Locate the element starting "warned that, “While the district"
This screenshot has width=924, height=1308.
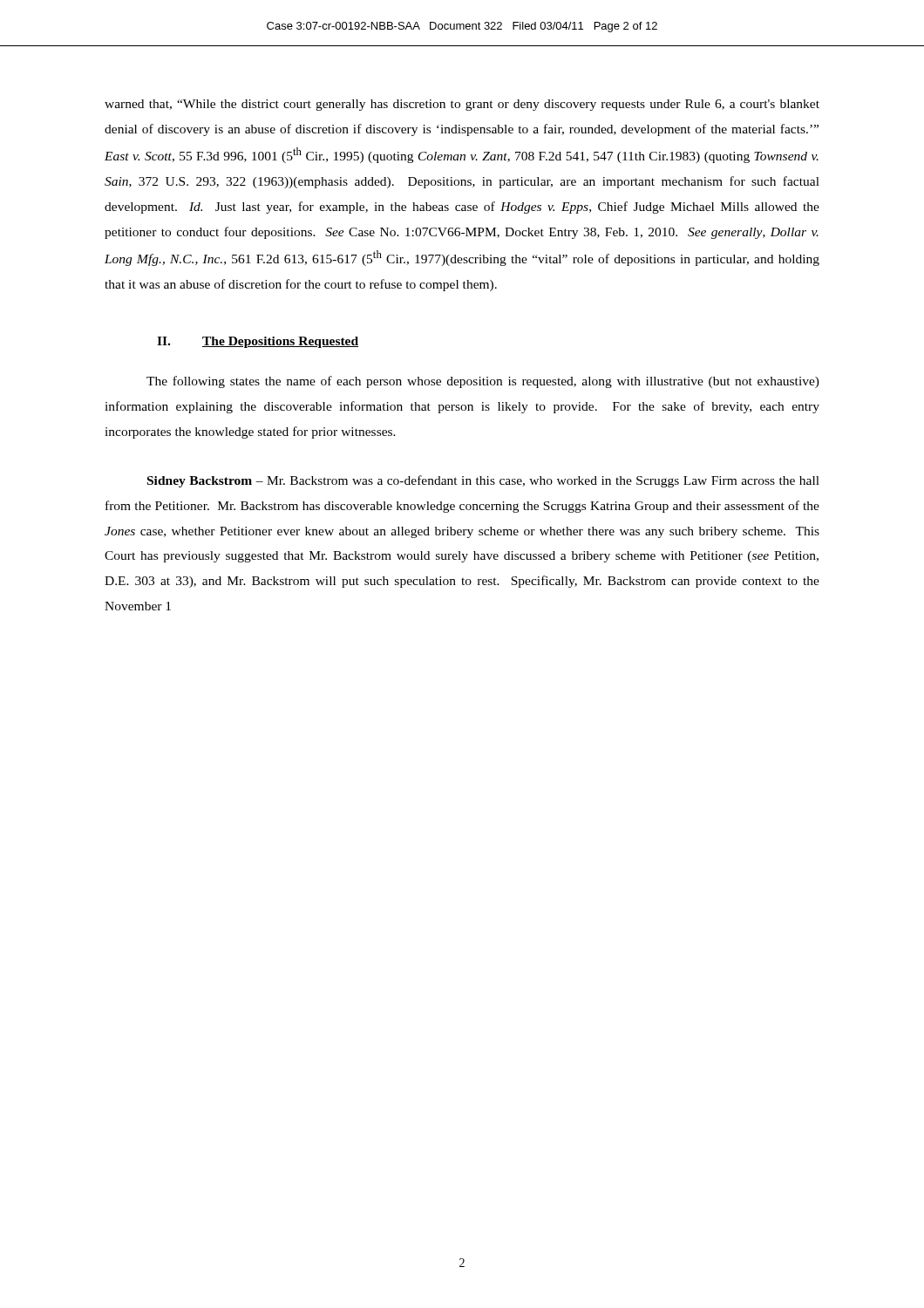click(462, 194)
